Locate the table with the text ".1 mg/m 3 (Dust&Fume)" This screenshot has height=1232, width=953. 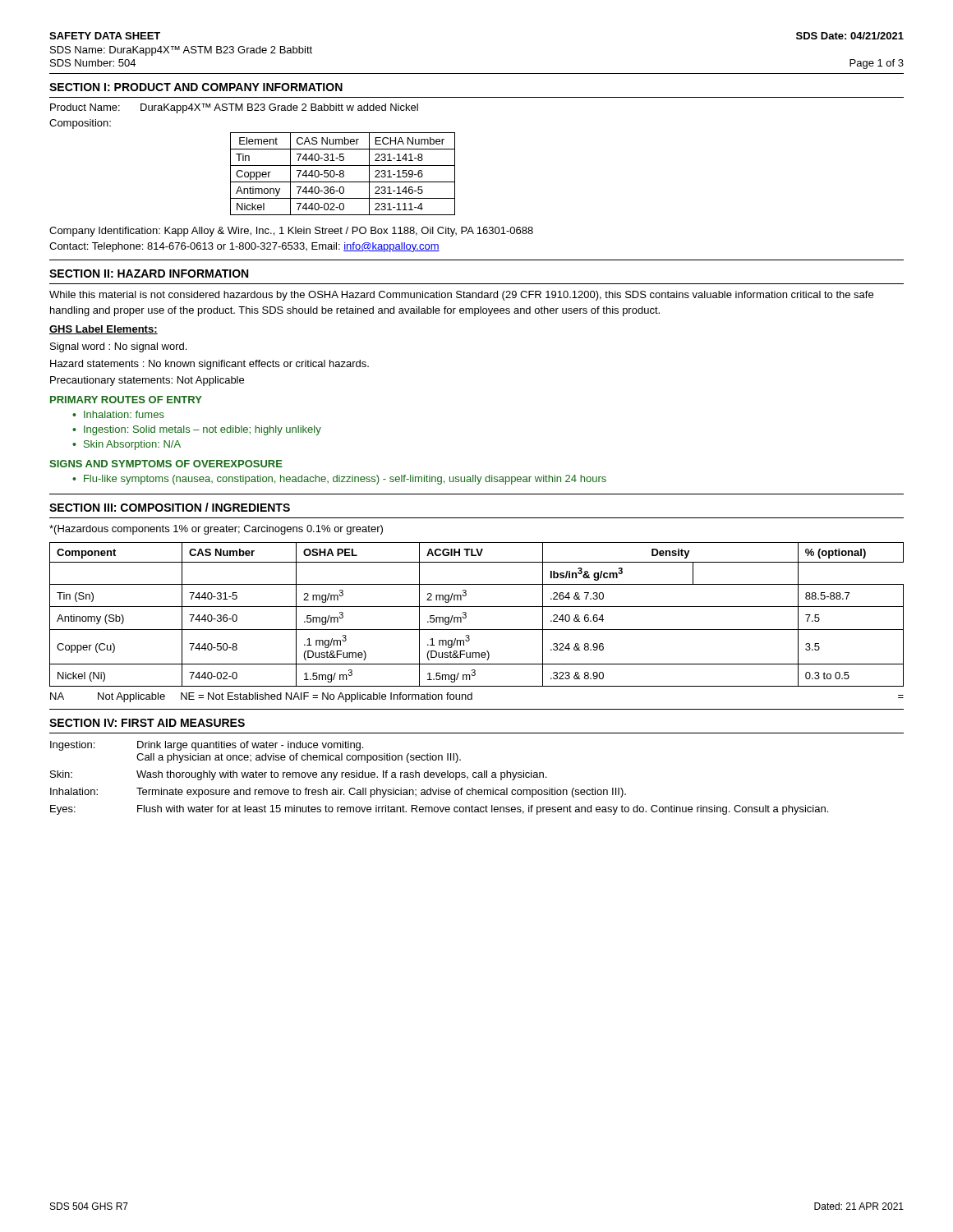476,614
